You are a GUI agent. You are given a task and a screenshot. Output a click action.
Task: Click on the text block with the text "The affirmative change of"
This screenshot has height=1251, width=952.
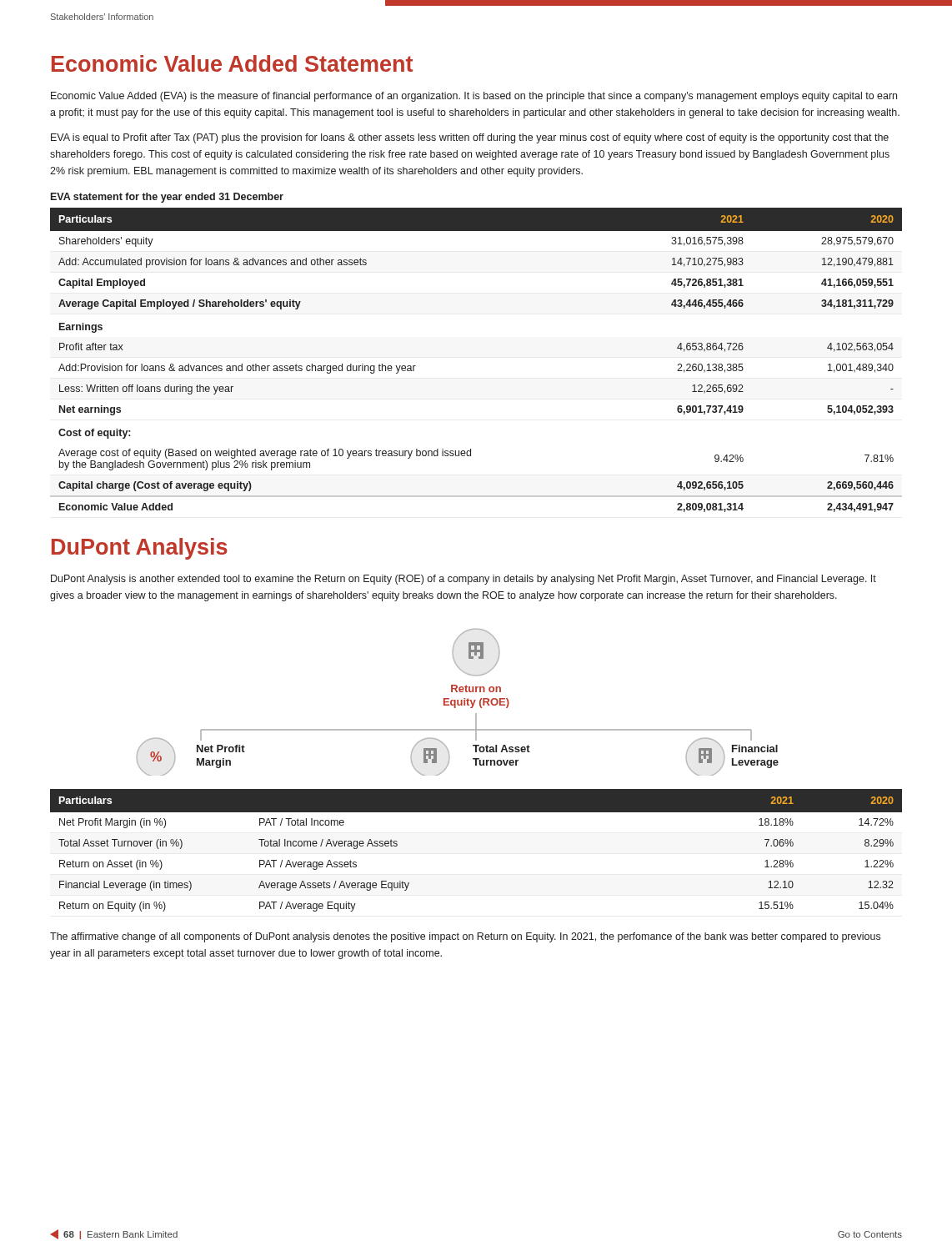pos(465,945)
